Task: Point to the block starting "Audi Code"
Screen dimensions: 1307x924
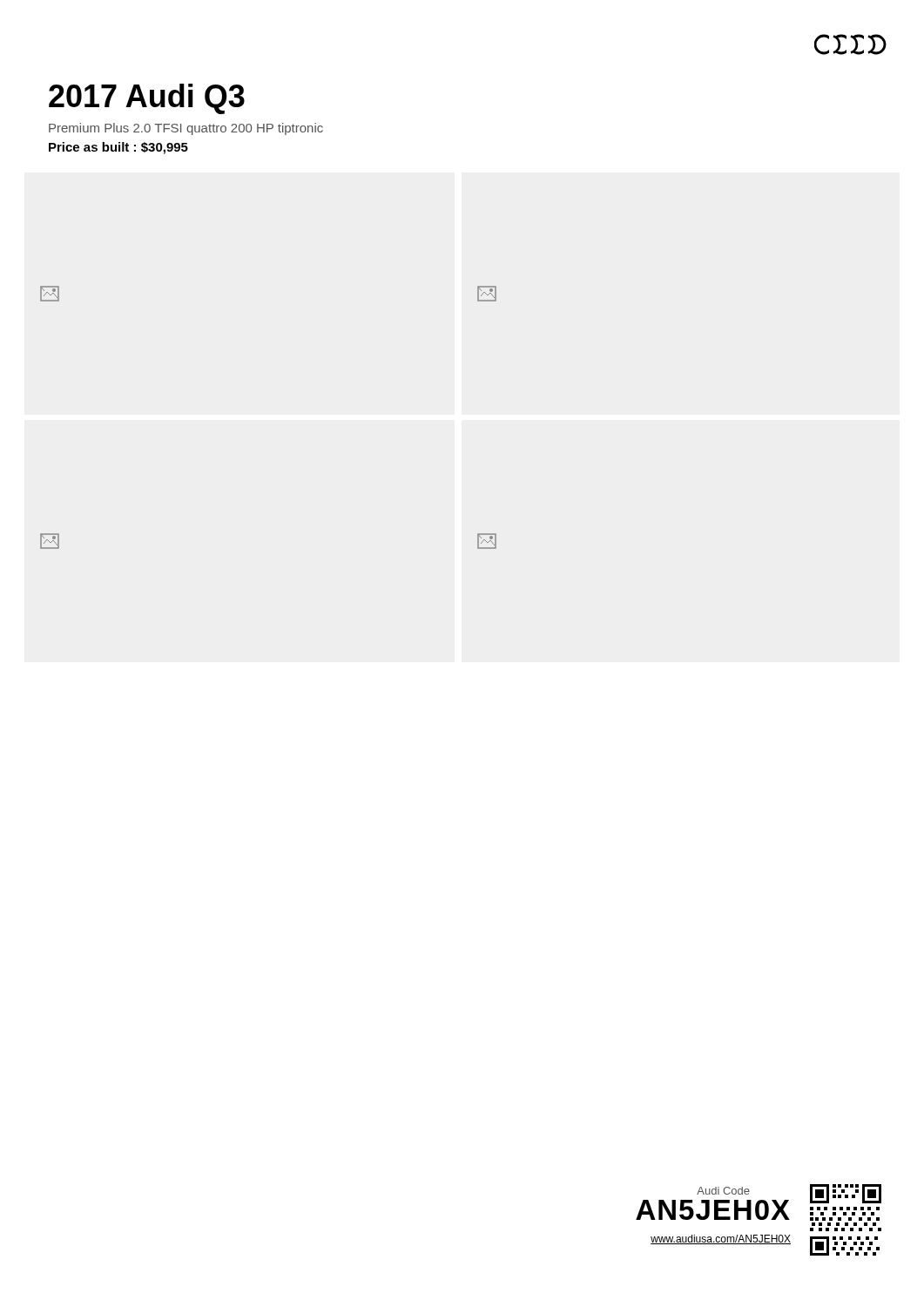Action: (723, 1191)
